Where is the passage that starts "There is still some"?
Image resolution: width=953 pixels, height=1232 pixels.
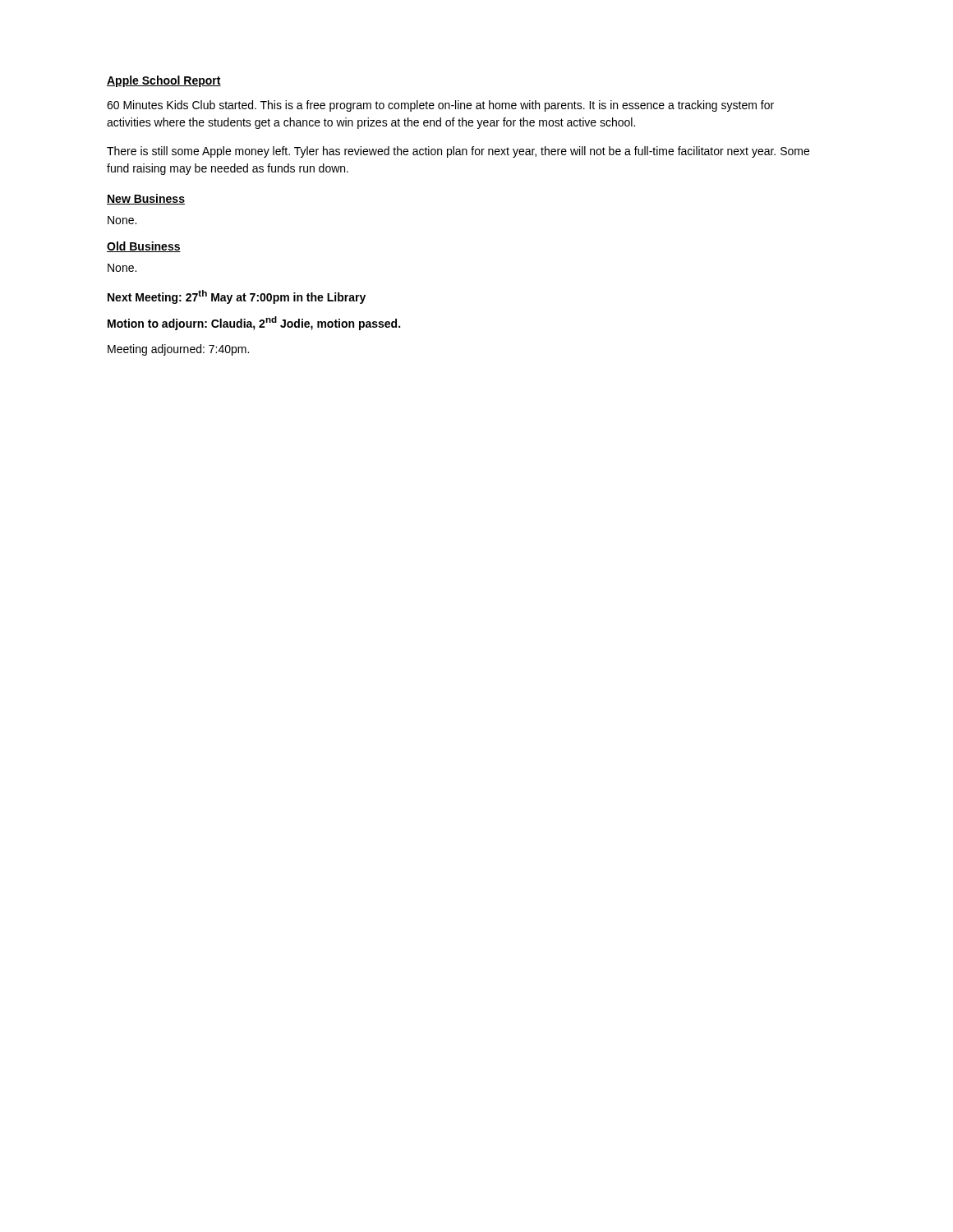(458, 160)
